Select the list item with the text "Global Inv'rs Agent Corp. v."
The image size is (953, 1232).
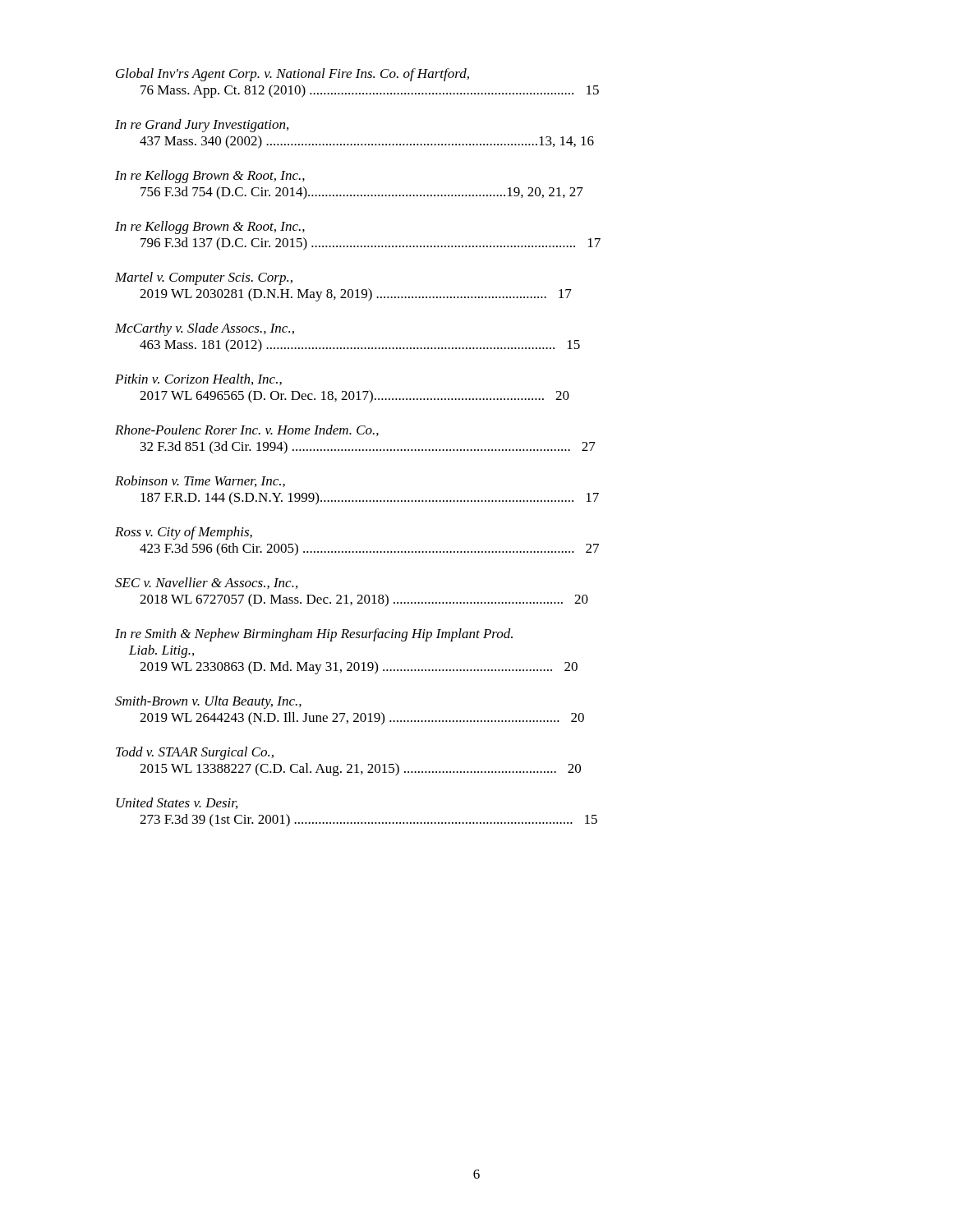click(476, 82)
